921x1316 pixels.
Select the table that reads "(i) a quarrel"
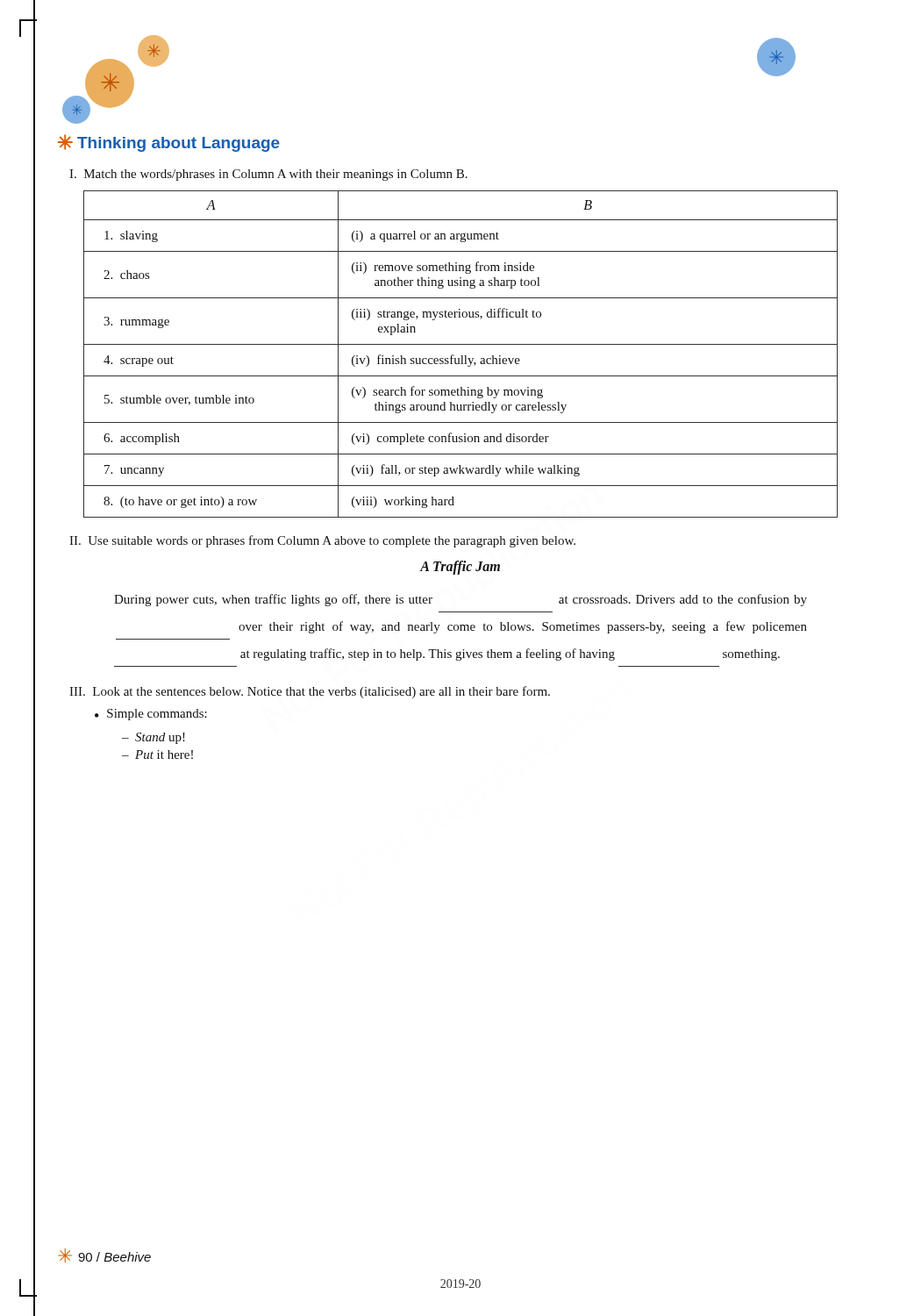460,354
